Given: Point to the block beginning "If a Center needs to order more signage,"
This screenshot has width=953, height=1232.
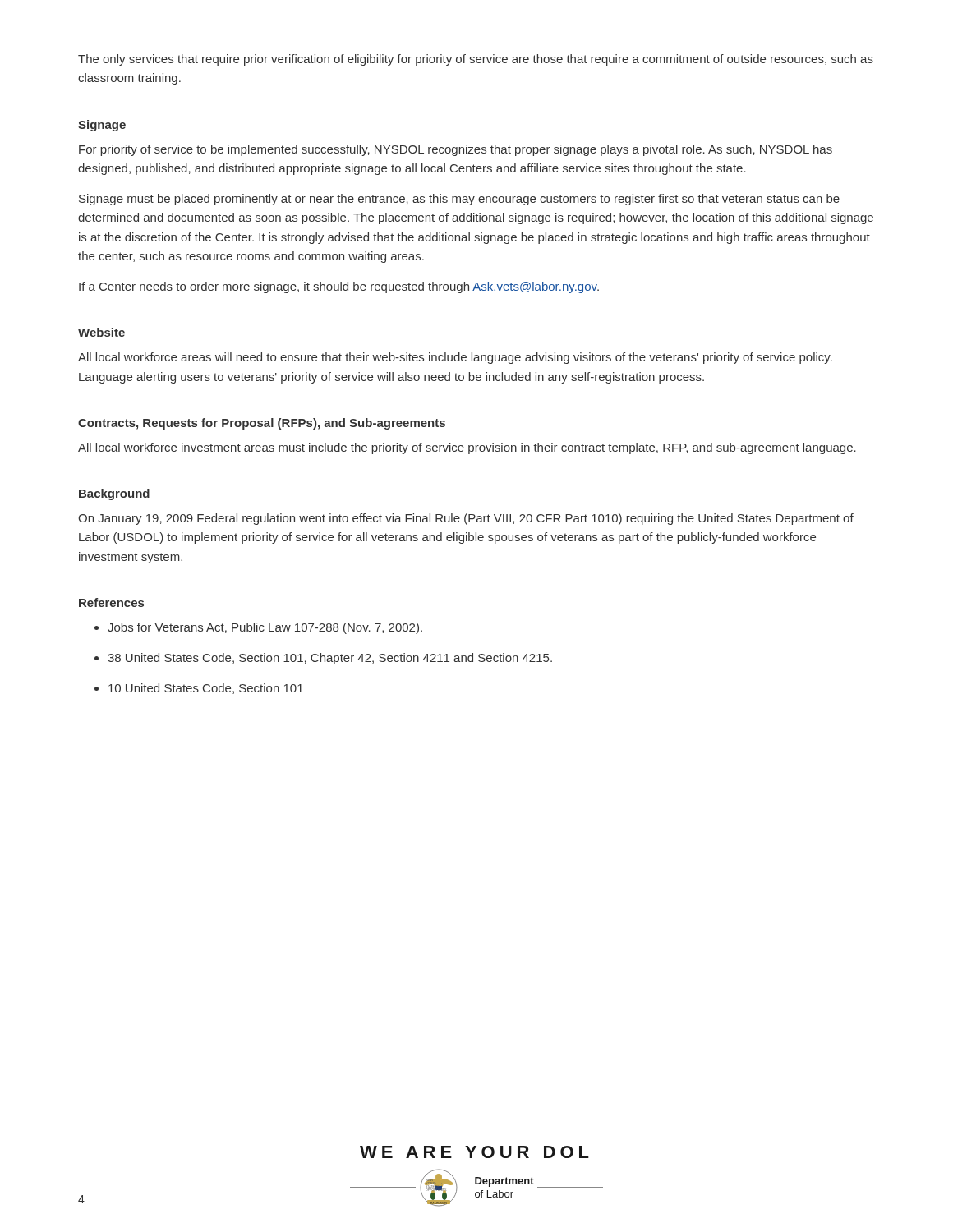Looking at the screenshot, I should [339, 286].
